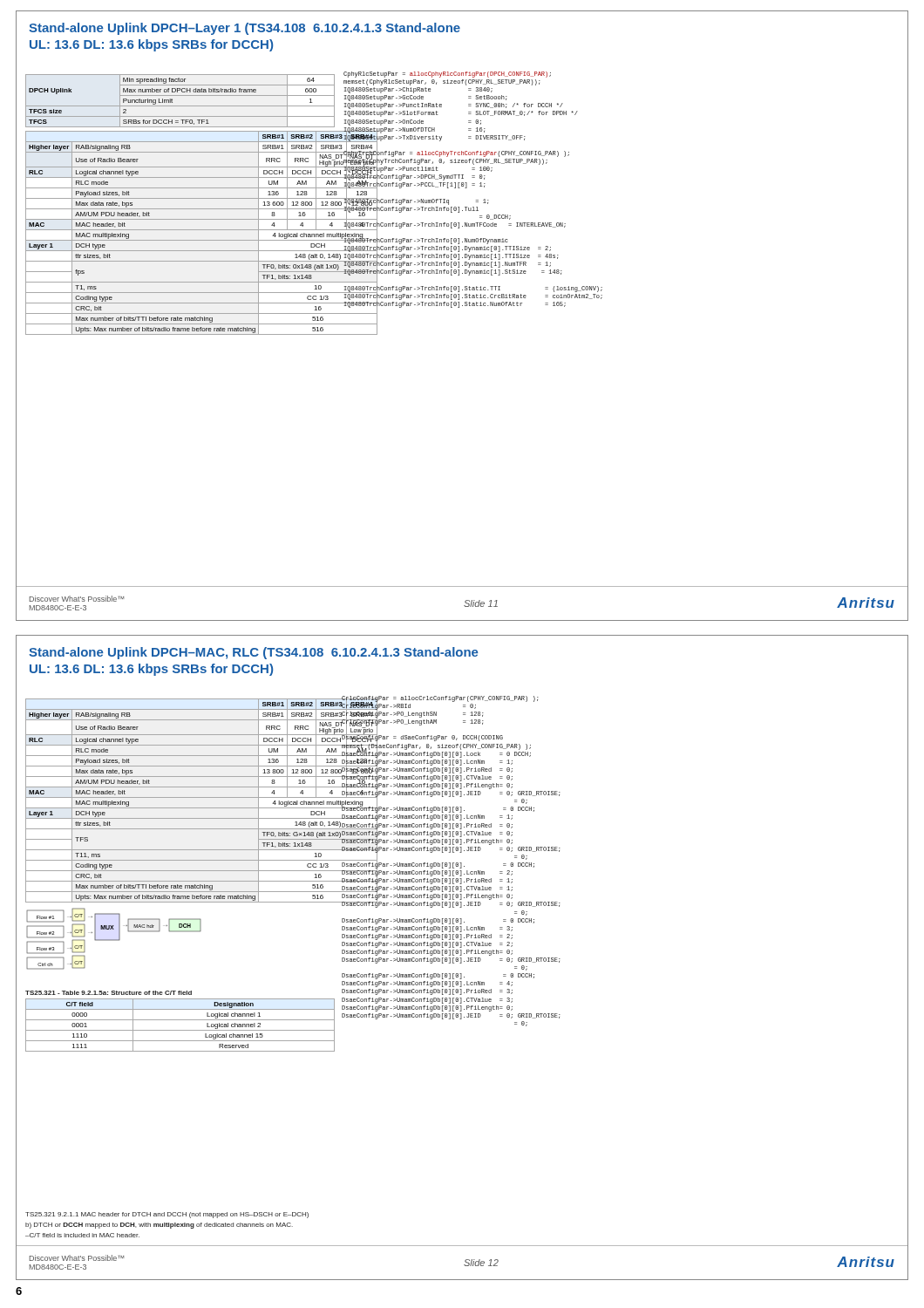924x1308 pixels.
Task: Click the passage that begins "b) DTCH or DCCH mapped"
Action: [x=159, y=1225]
